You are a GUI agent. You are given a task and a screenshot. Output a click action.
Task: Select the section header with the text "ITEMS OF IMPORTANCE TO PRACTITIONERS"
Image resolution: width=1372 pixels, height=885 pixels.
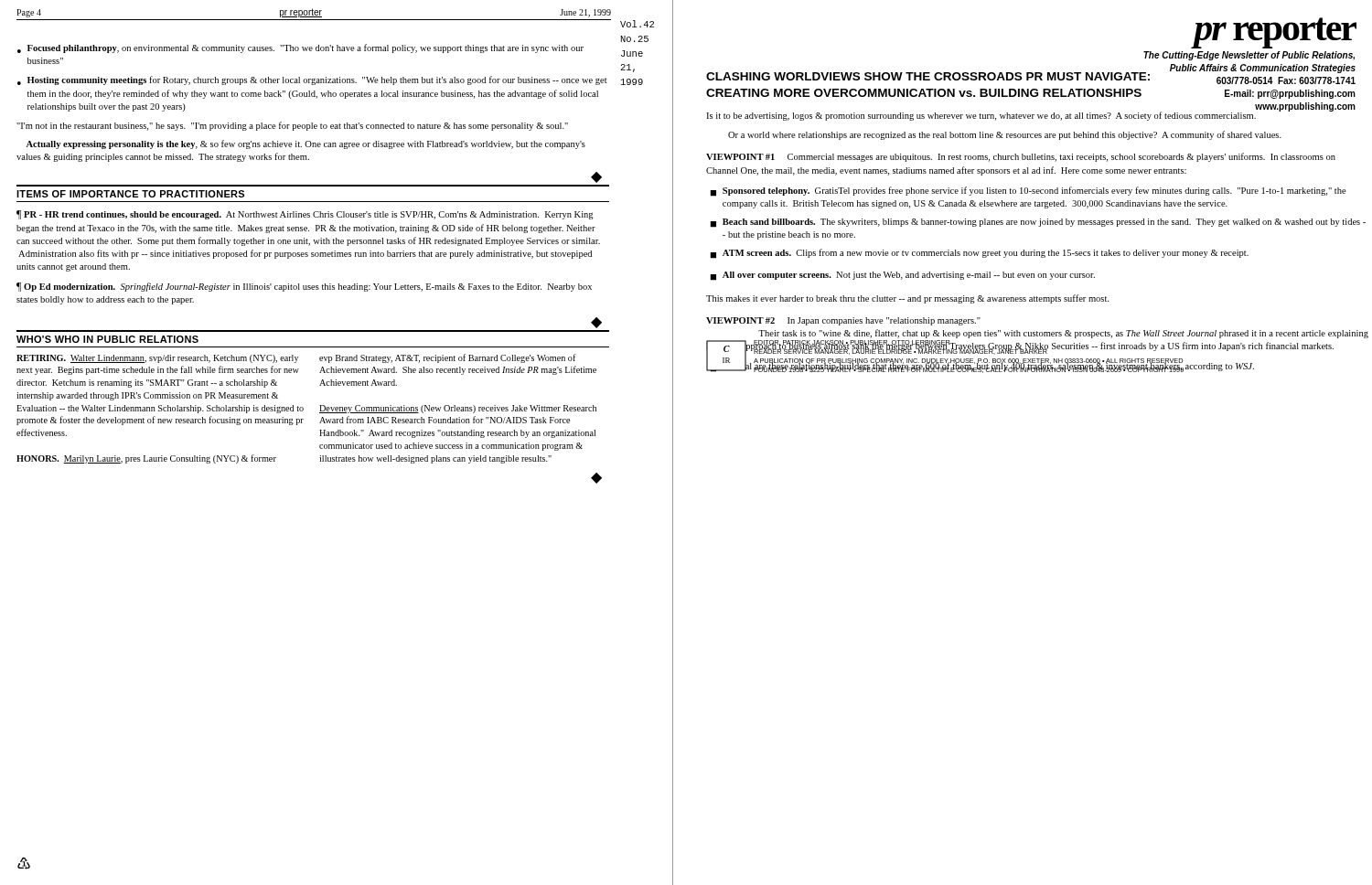tap(131, 194)
